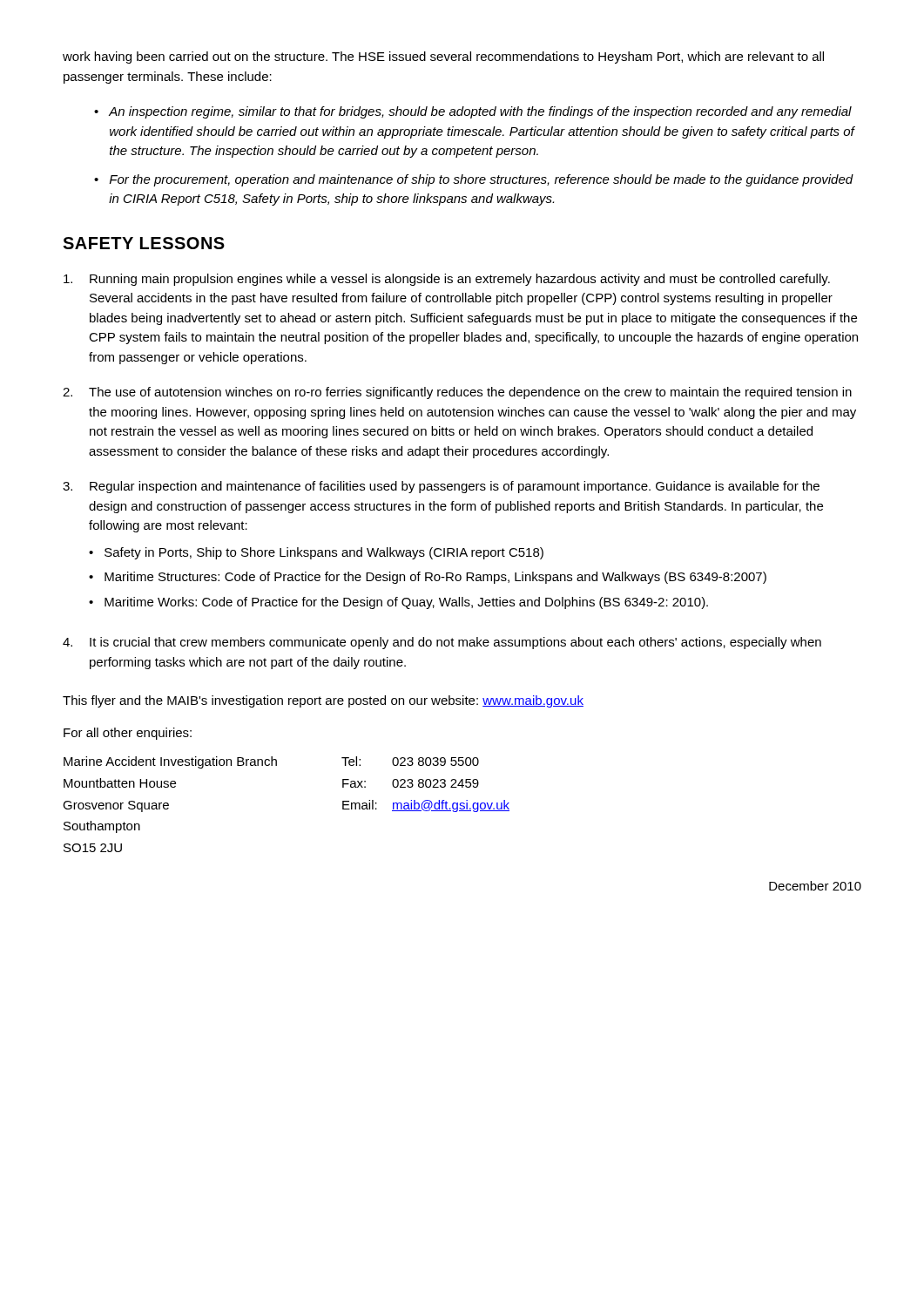Point to "SAFETY LESSONS"
924x1307 pixels.
(x=144, y=243)
